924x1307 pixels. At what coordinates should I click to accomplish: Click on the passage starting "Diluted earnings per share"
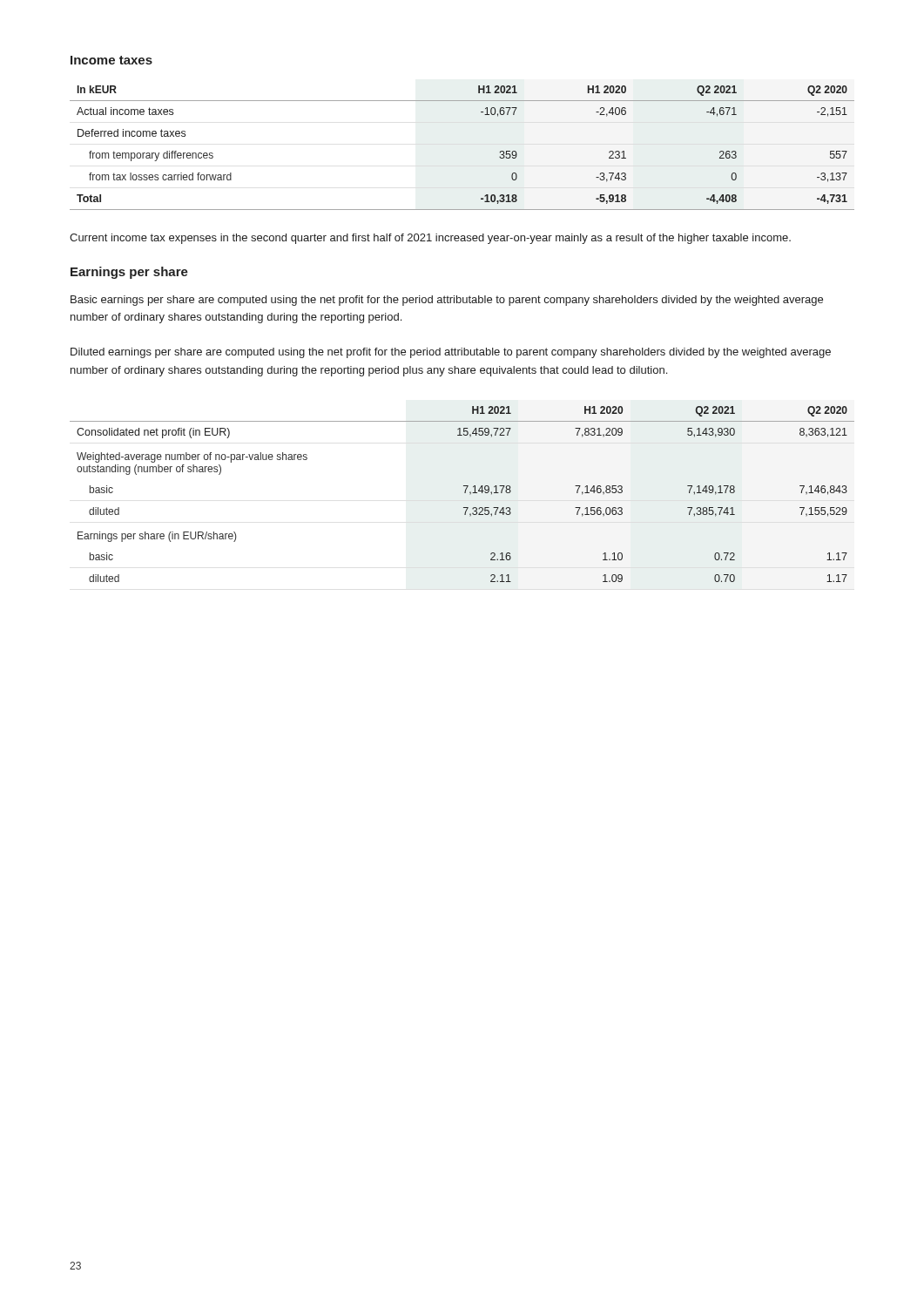tap(450, 361)
